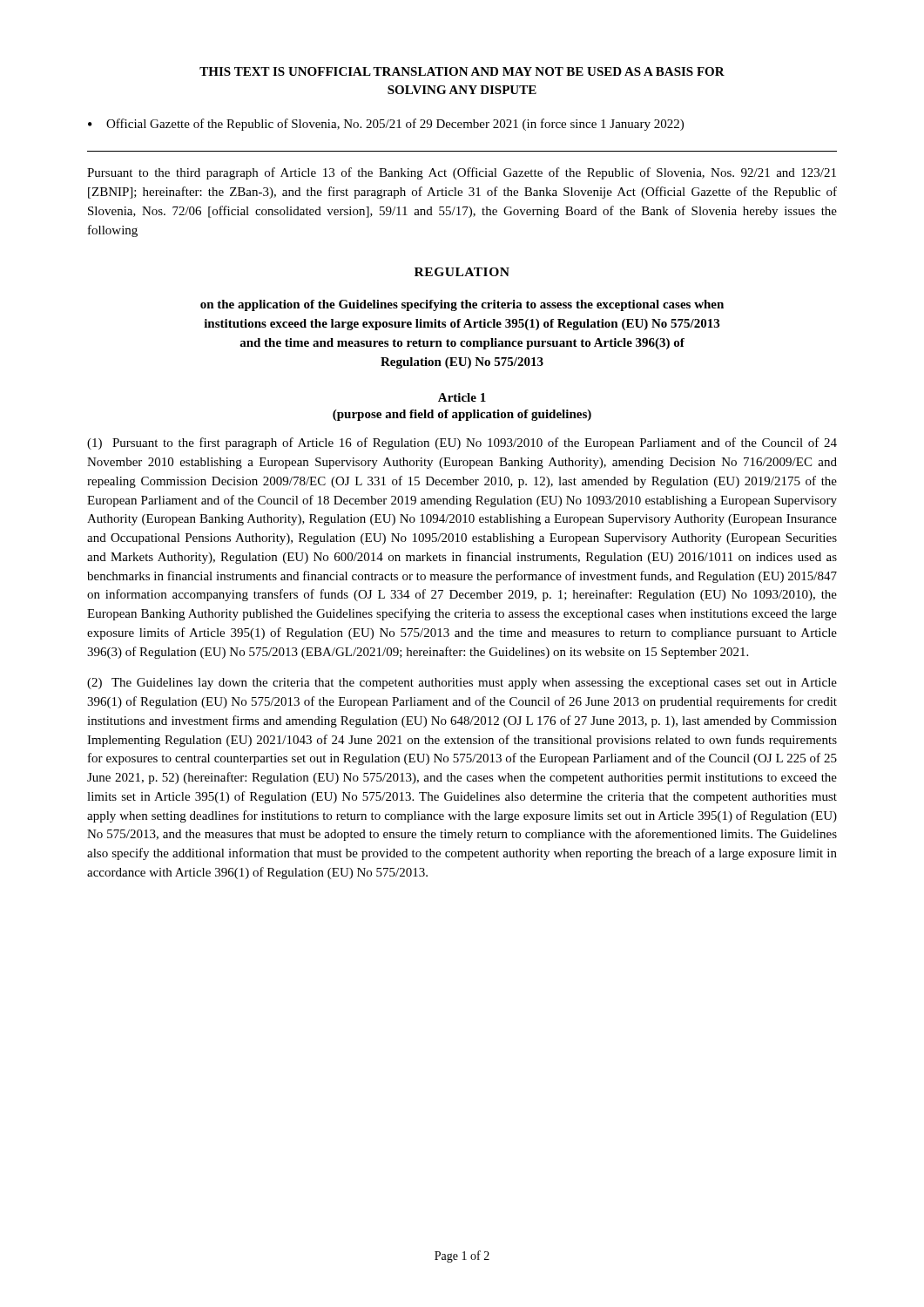The image size is (924, 1307).
Task: Click on the section header that says "on the application of the"
Action: [462, 333]
